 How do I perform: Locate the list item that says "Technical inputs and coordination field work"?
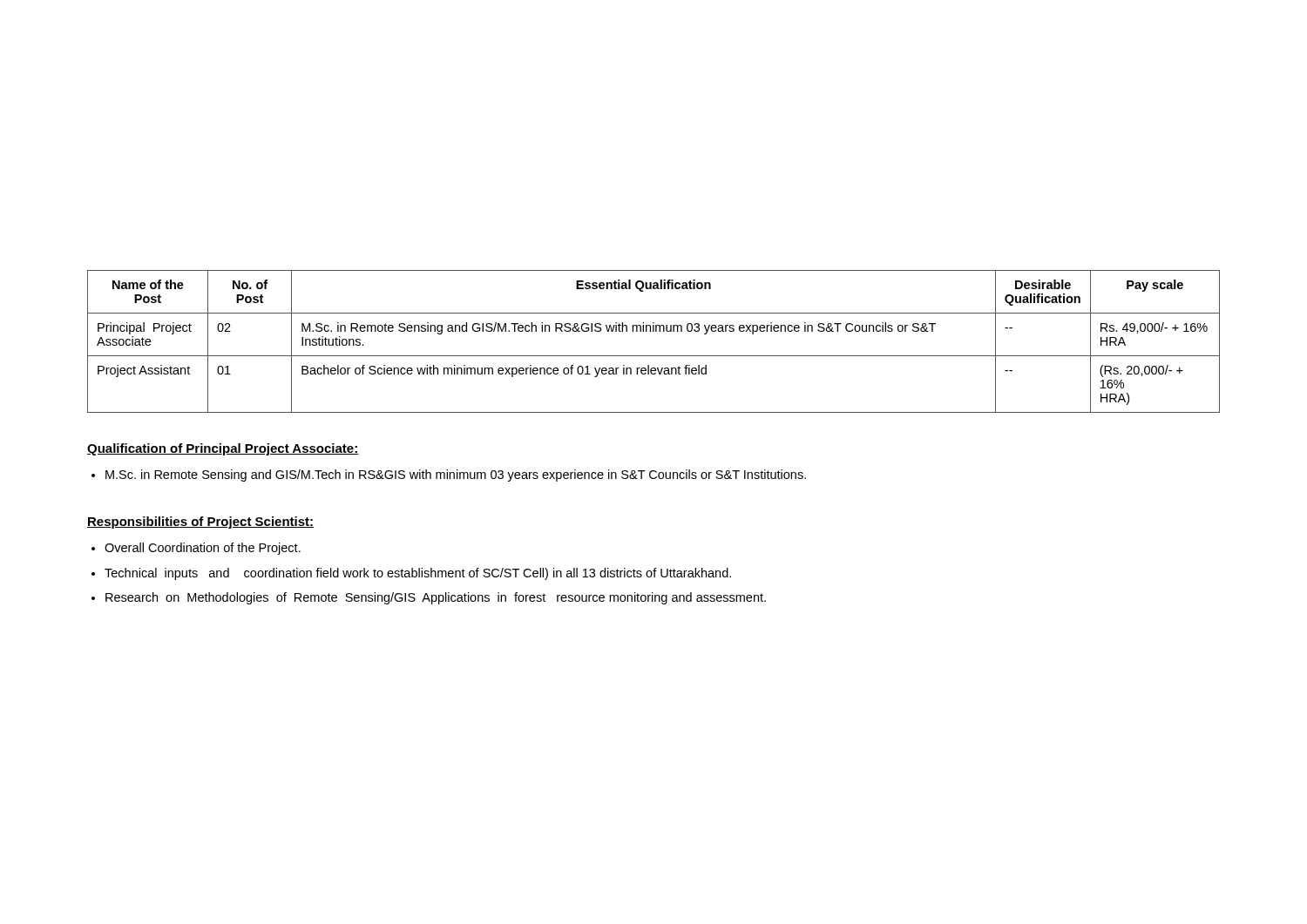point(418,573)
